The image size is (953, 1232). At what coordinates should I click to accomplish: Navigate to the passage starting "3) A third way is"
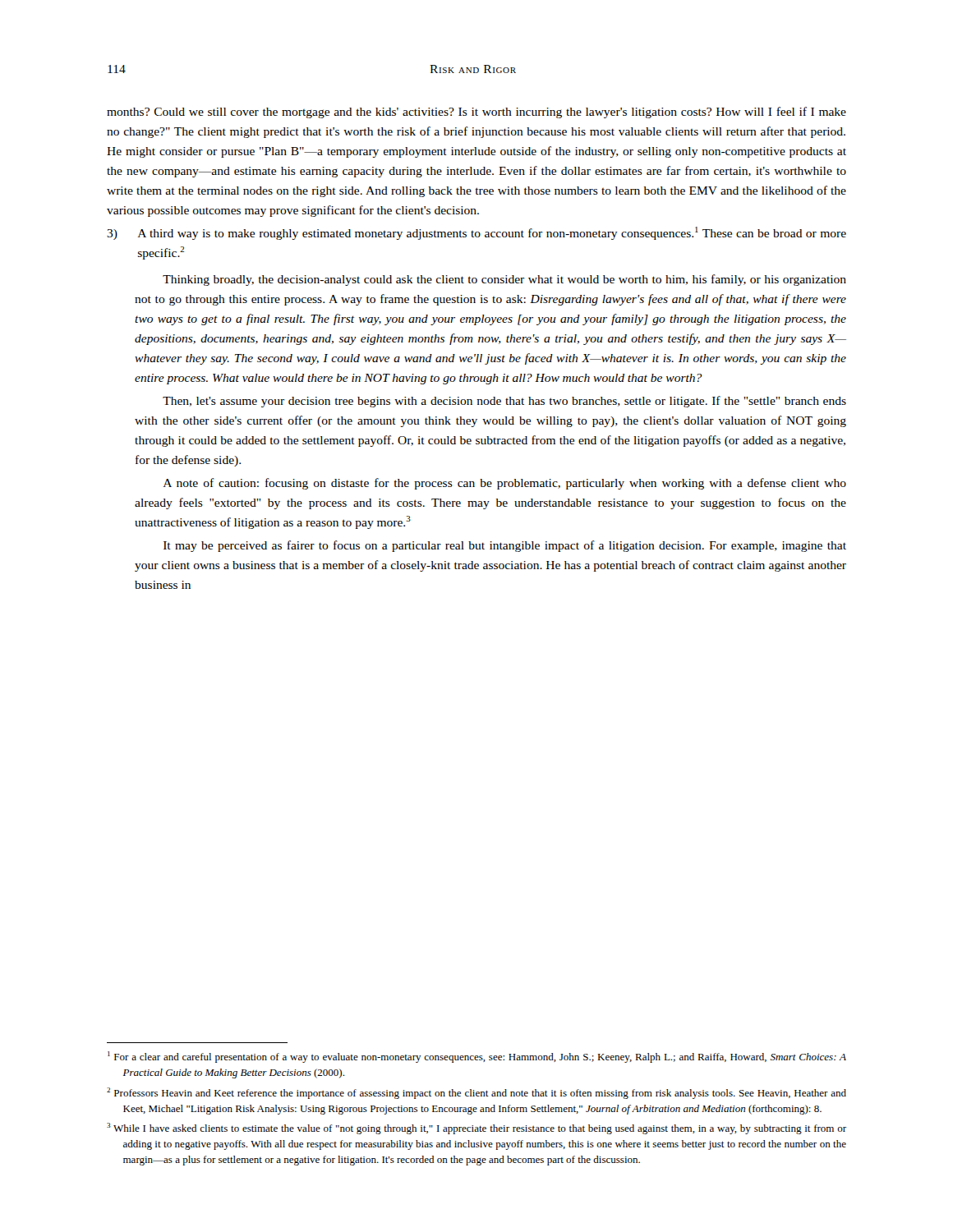point(476,243)
